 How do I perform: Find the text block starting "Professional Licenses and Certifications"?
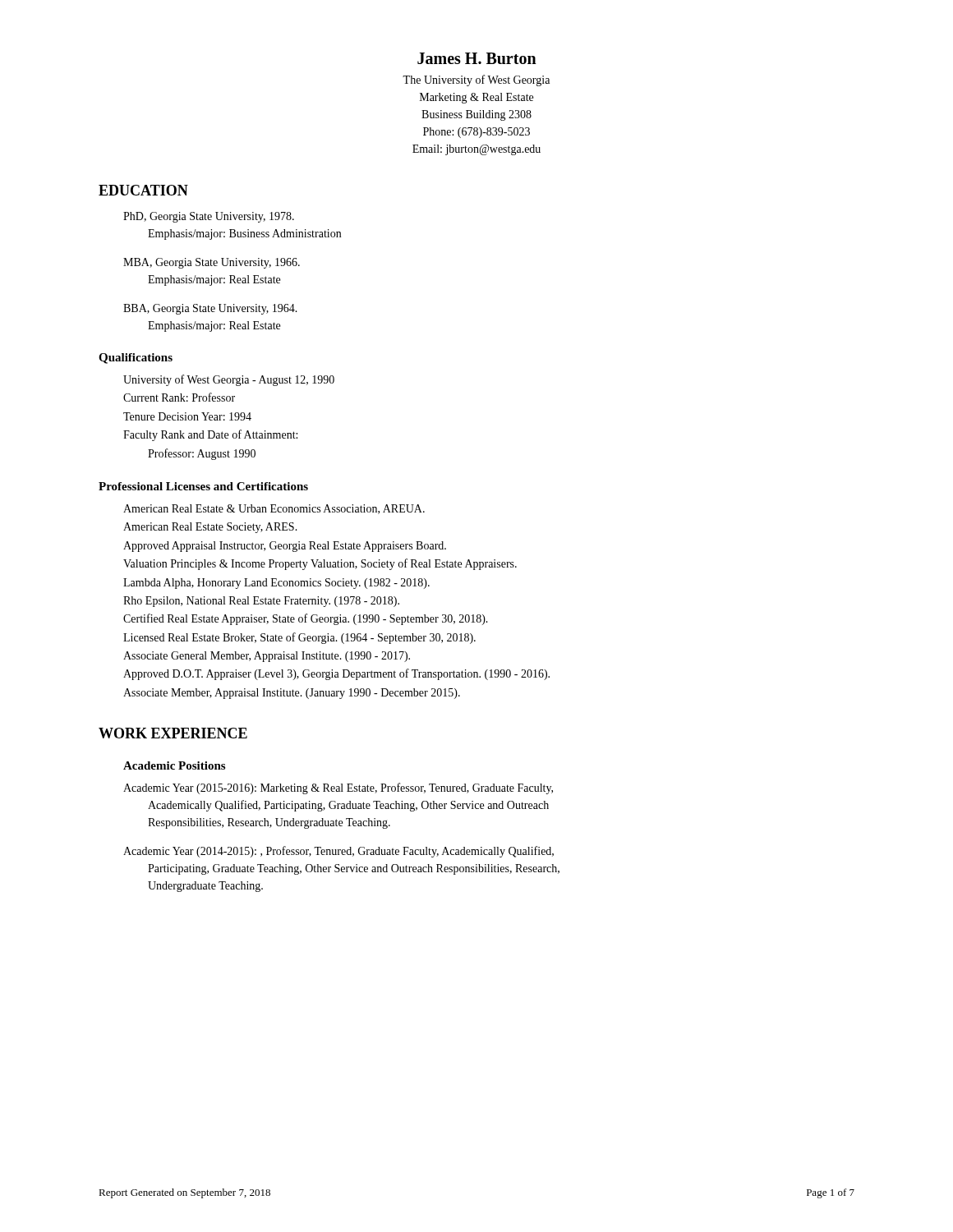[x=203, y=486]
